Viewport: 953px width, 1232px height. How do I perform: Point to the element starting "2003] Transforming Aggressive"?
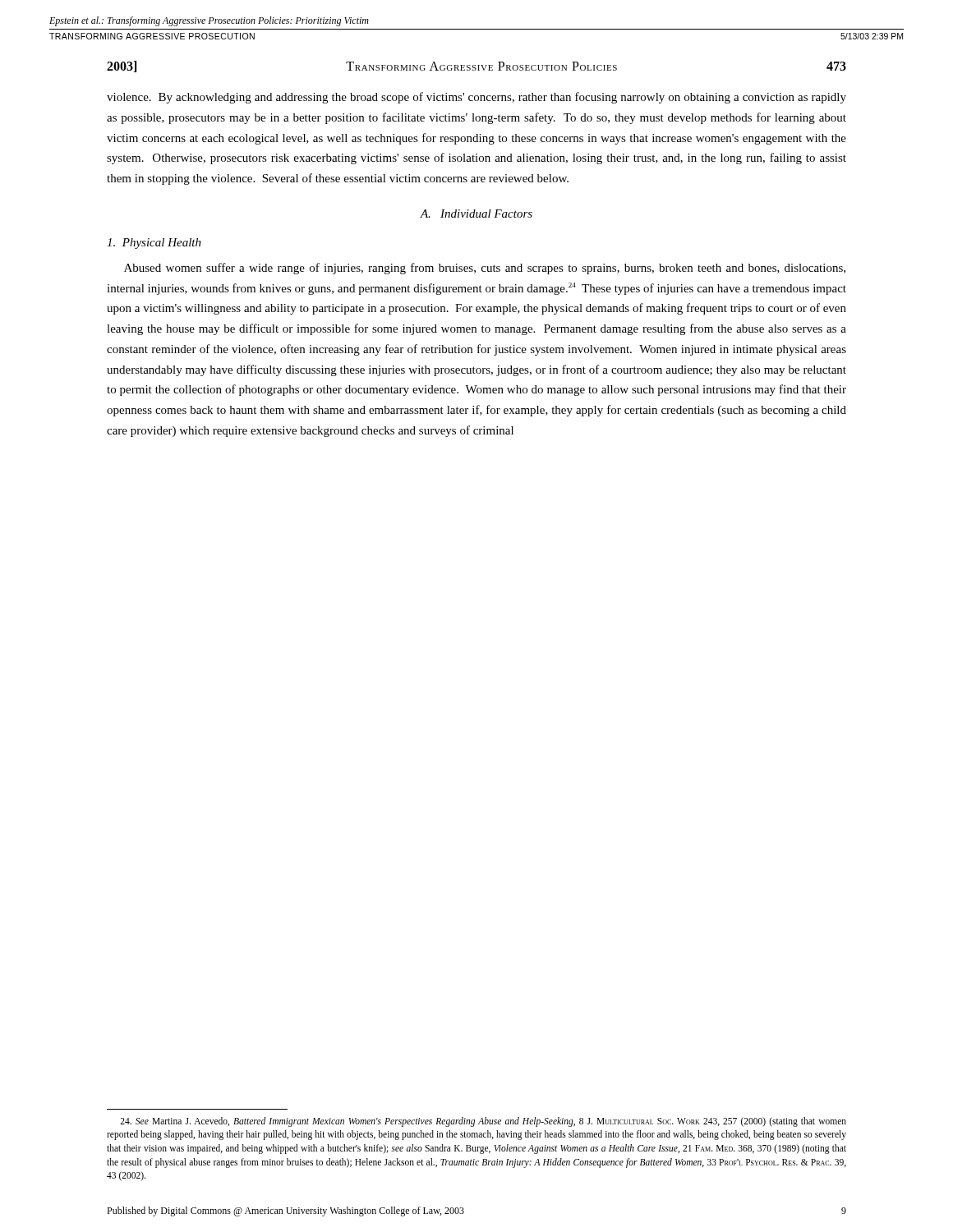pyautogui.click(x=476, y=67)
